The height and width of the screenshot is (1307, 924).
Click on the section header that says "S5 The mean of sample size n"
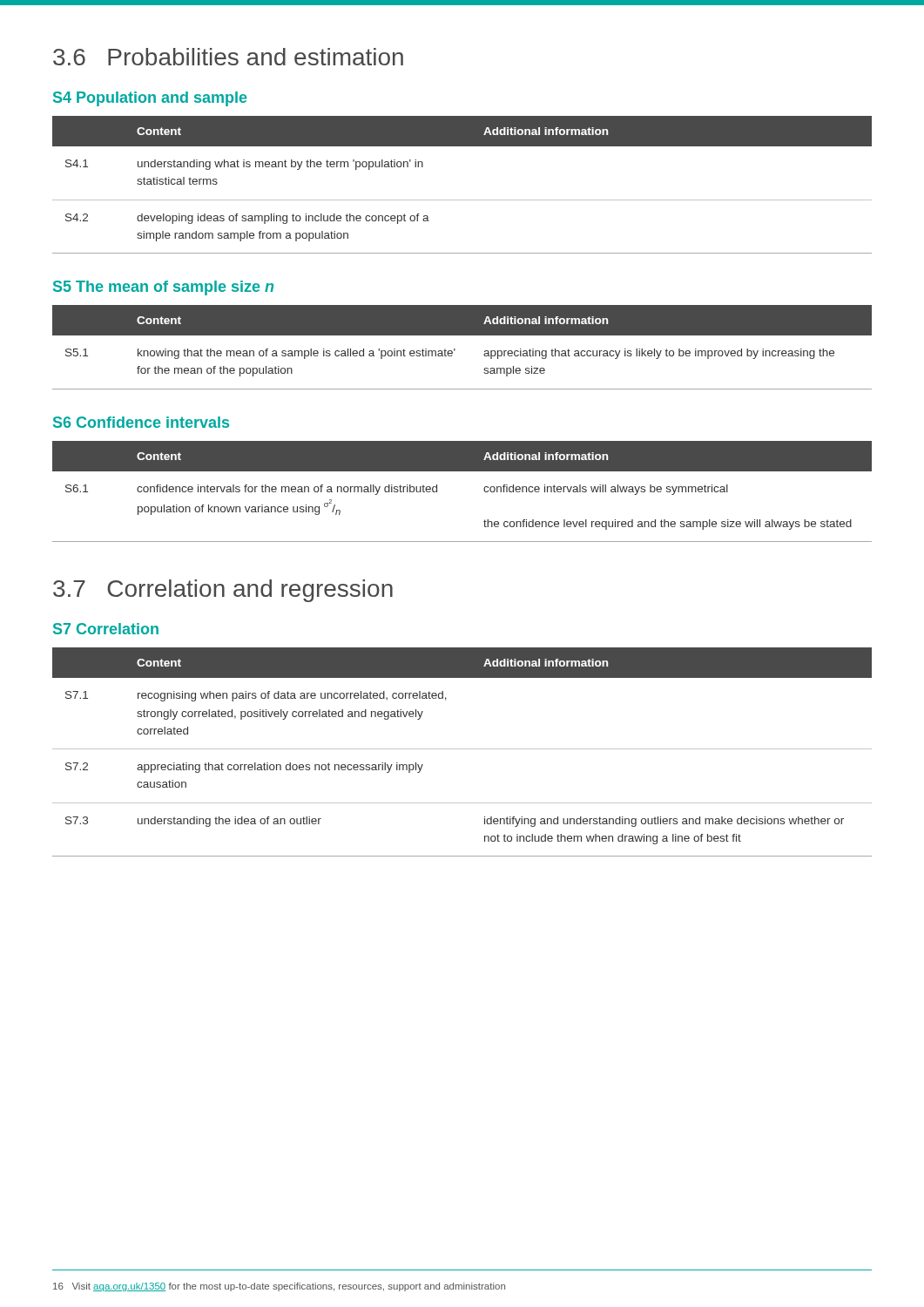[163, 287]
